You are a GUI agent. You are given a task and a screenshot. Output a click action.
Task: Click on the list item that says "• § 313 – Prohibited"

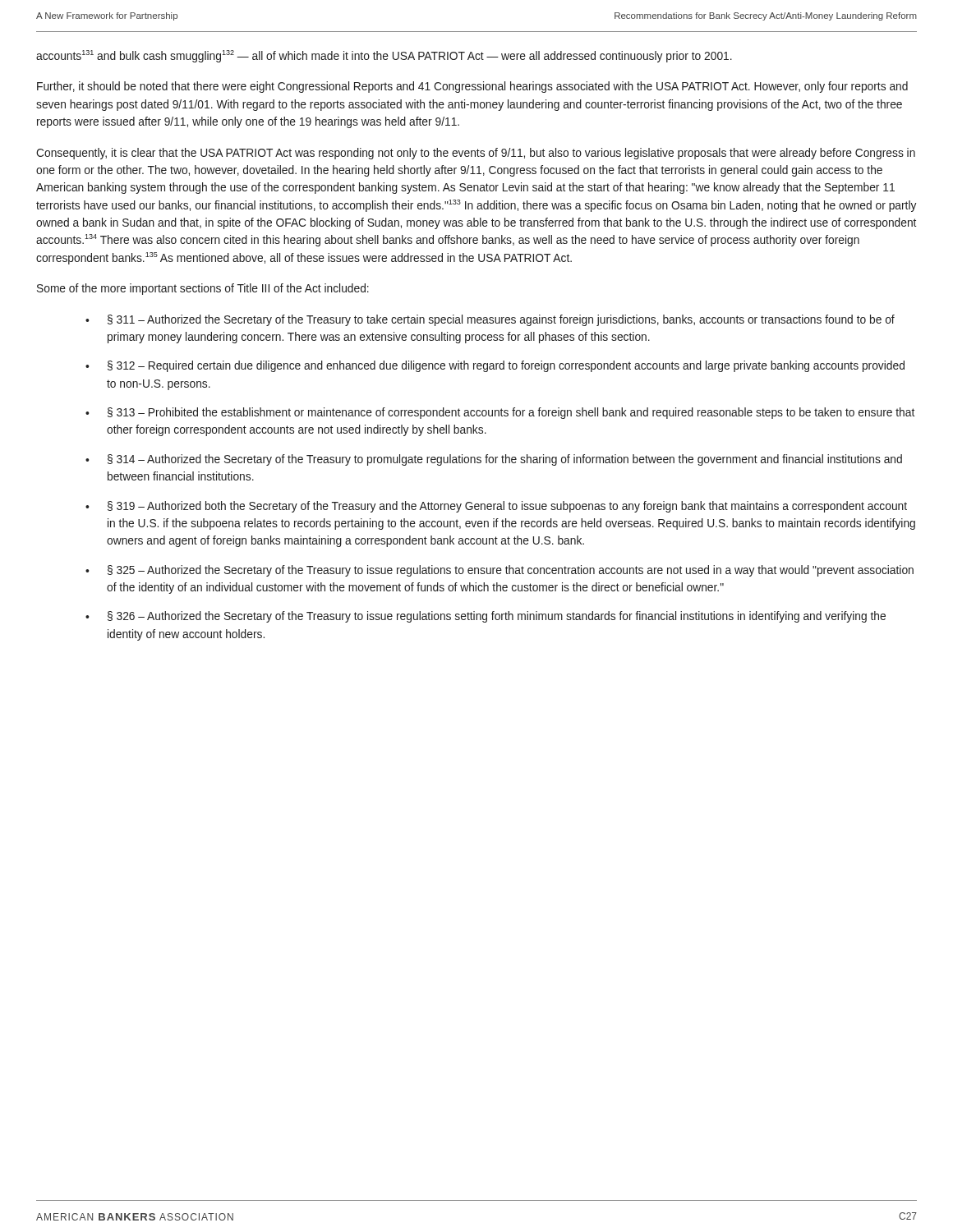pos(501,422)
